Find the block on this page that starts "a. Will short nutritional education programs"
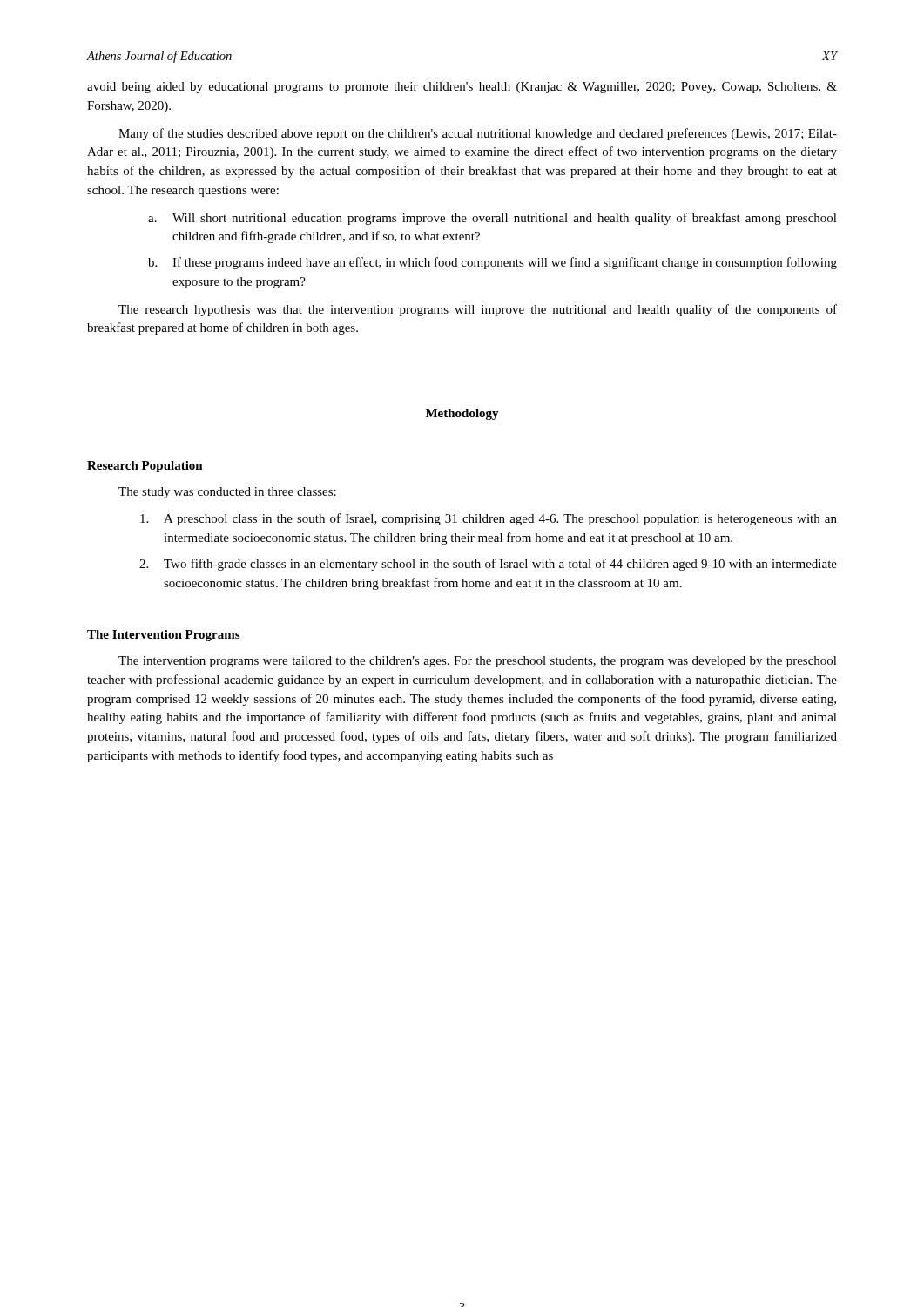Image resolution: width=924 pixels, height=1307 pixels. (x=492, y=228)
